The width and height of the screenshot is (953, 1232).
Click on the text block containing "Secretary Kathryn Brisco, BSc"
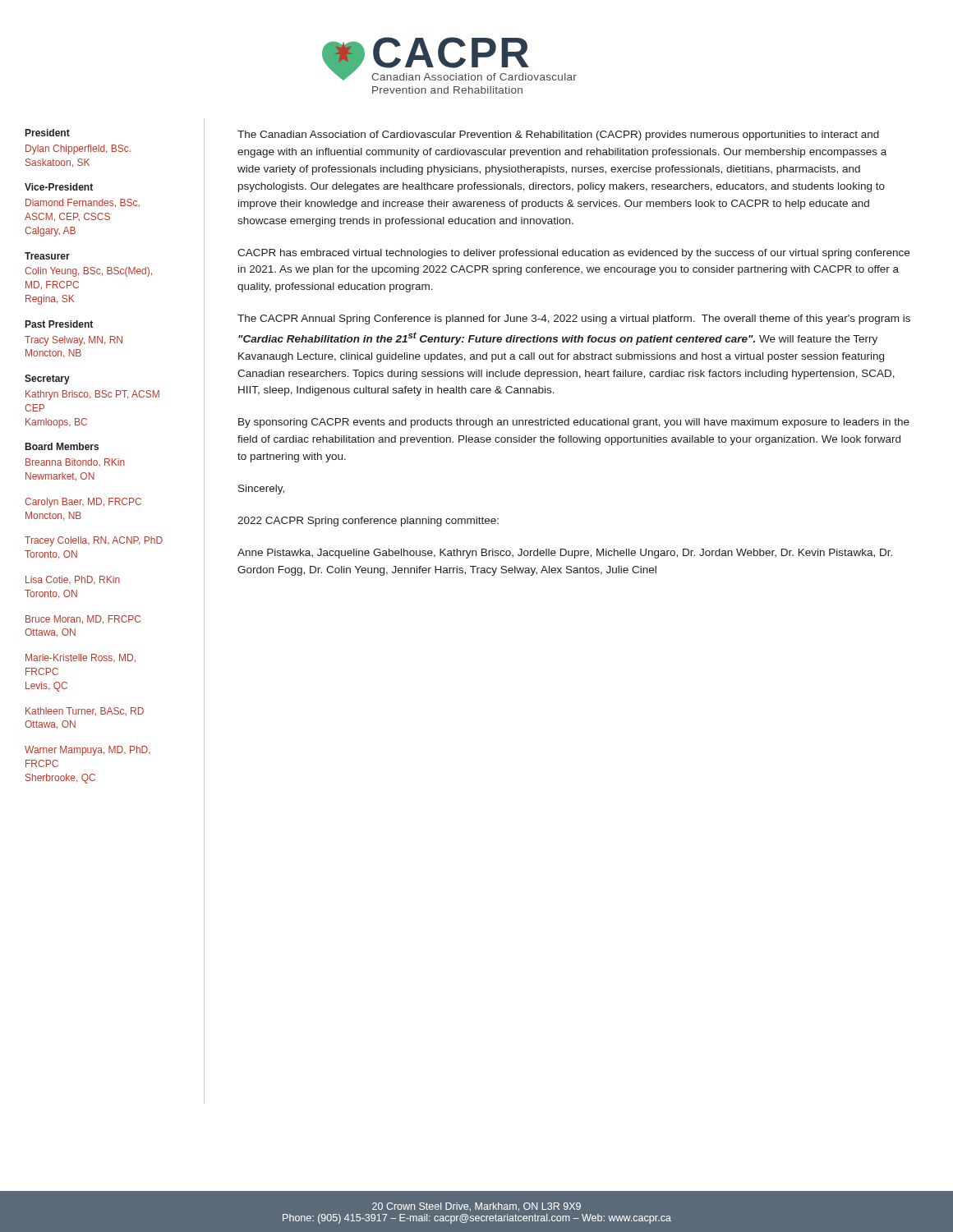(x=107, y=401)
